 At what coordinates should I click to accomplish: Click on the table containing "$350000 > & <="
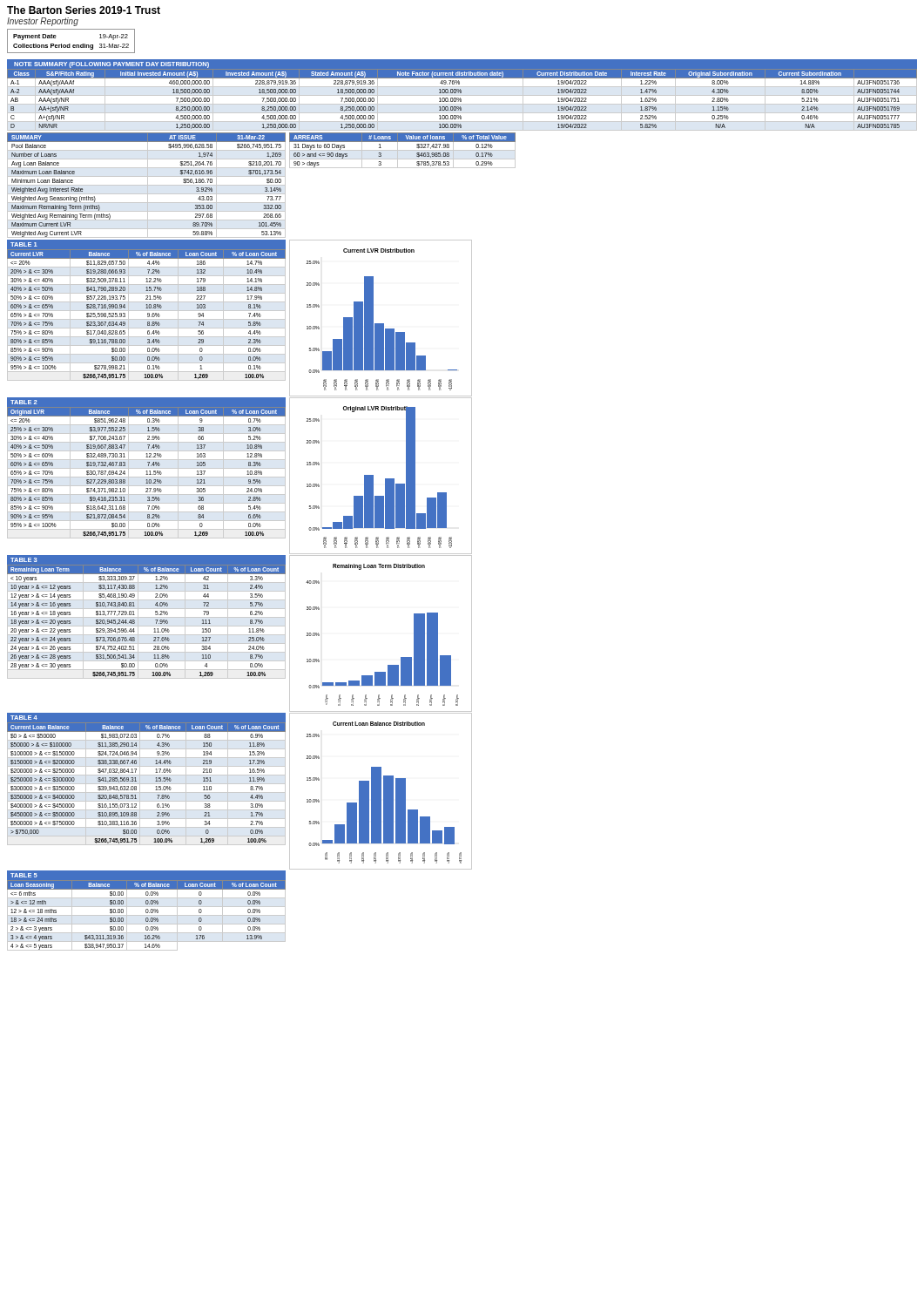(x=146, y=784)
